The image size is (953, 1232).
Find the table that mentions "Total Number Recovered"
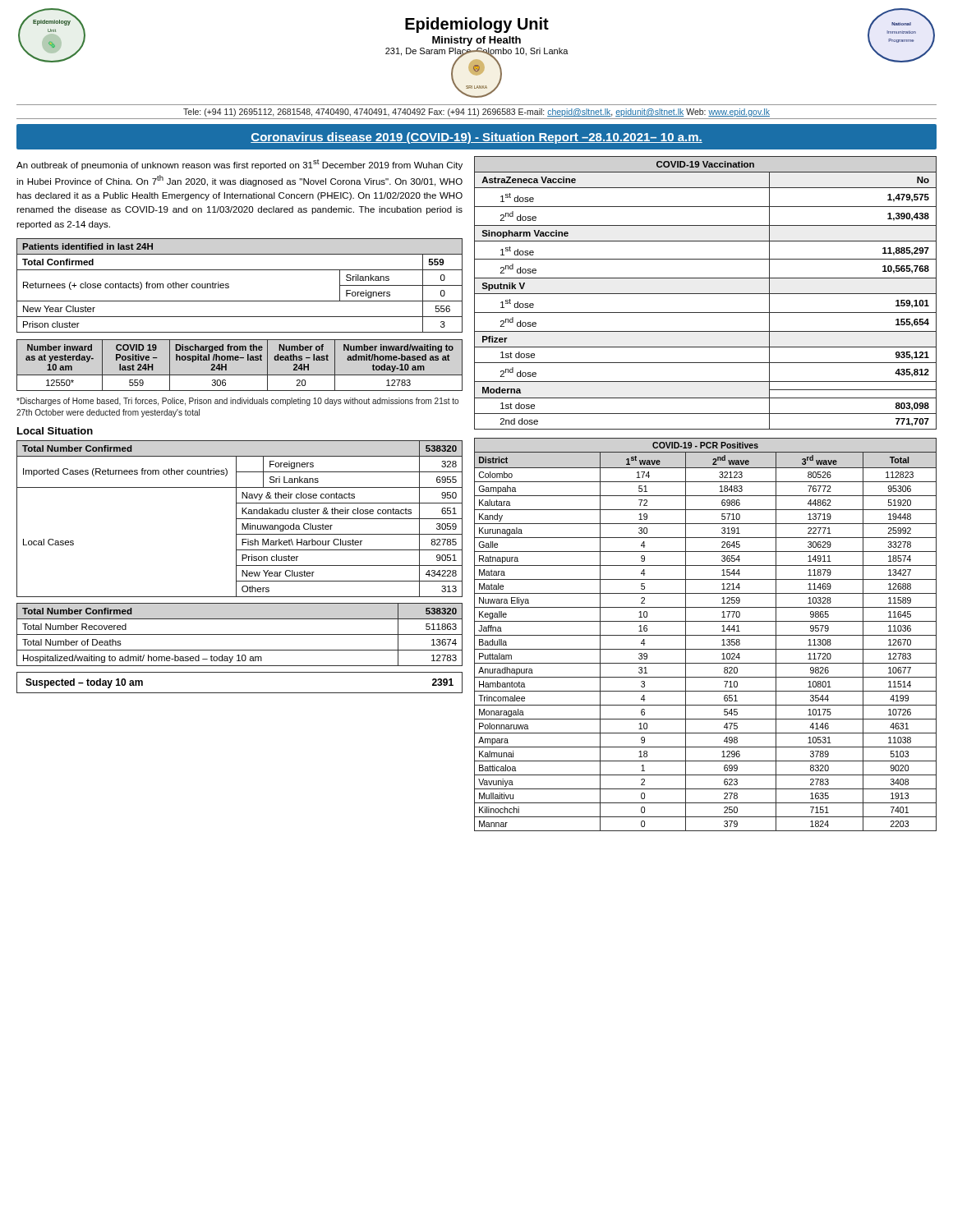240,634
